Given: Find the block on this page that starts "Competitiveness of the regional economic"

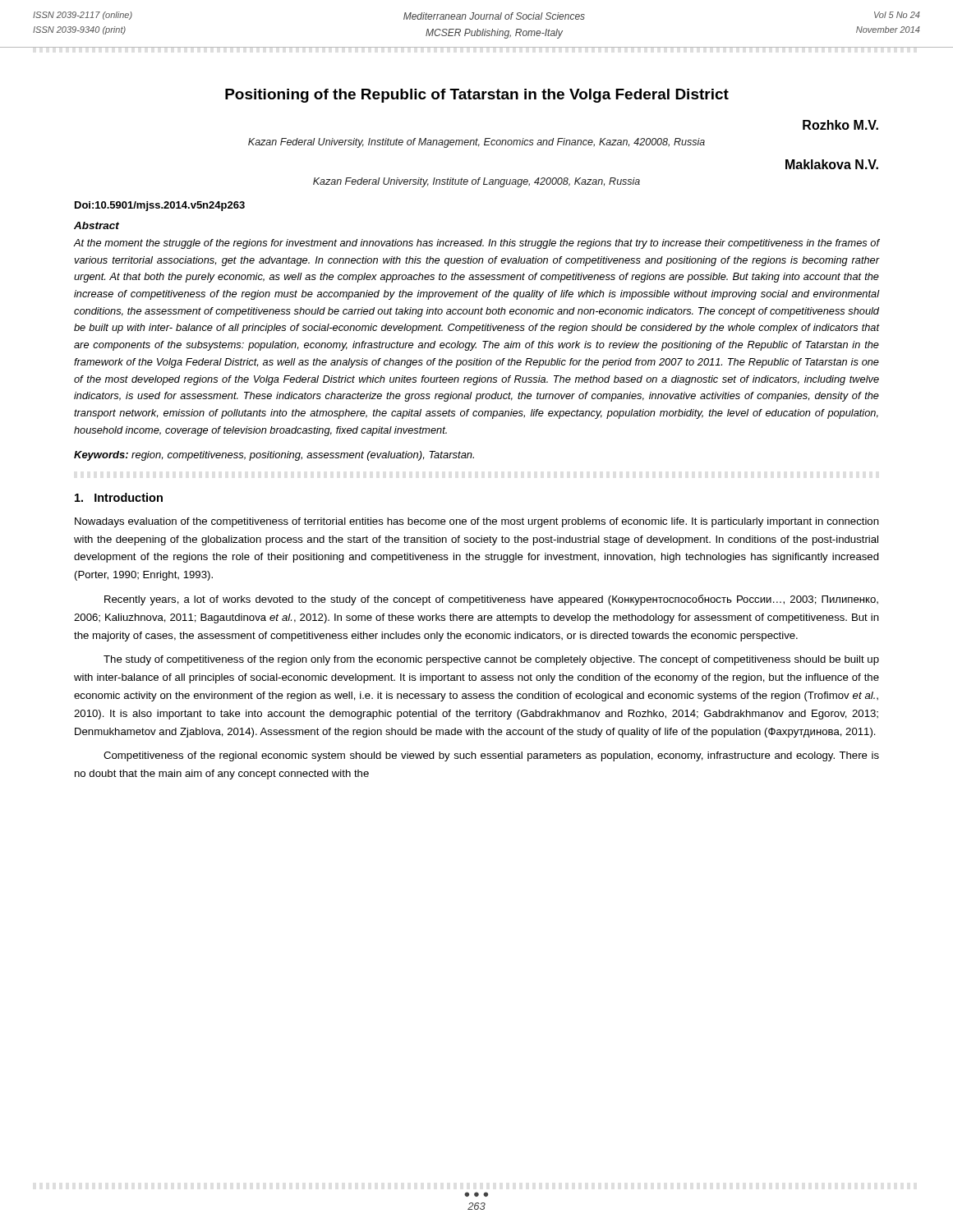Looking at the screenshot, I should tap(476, 764).
